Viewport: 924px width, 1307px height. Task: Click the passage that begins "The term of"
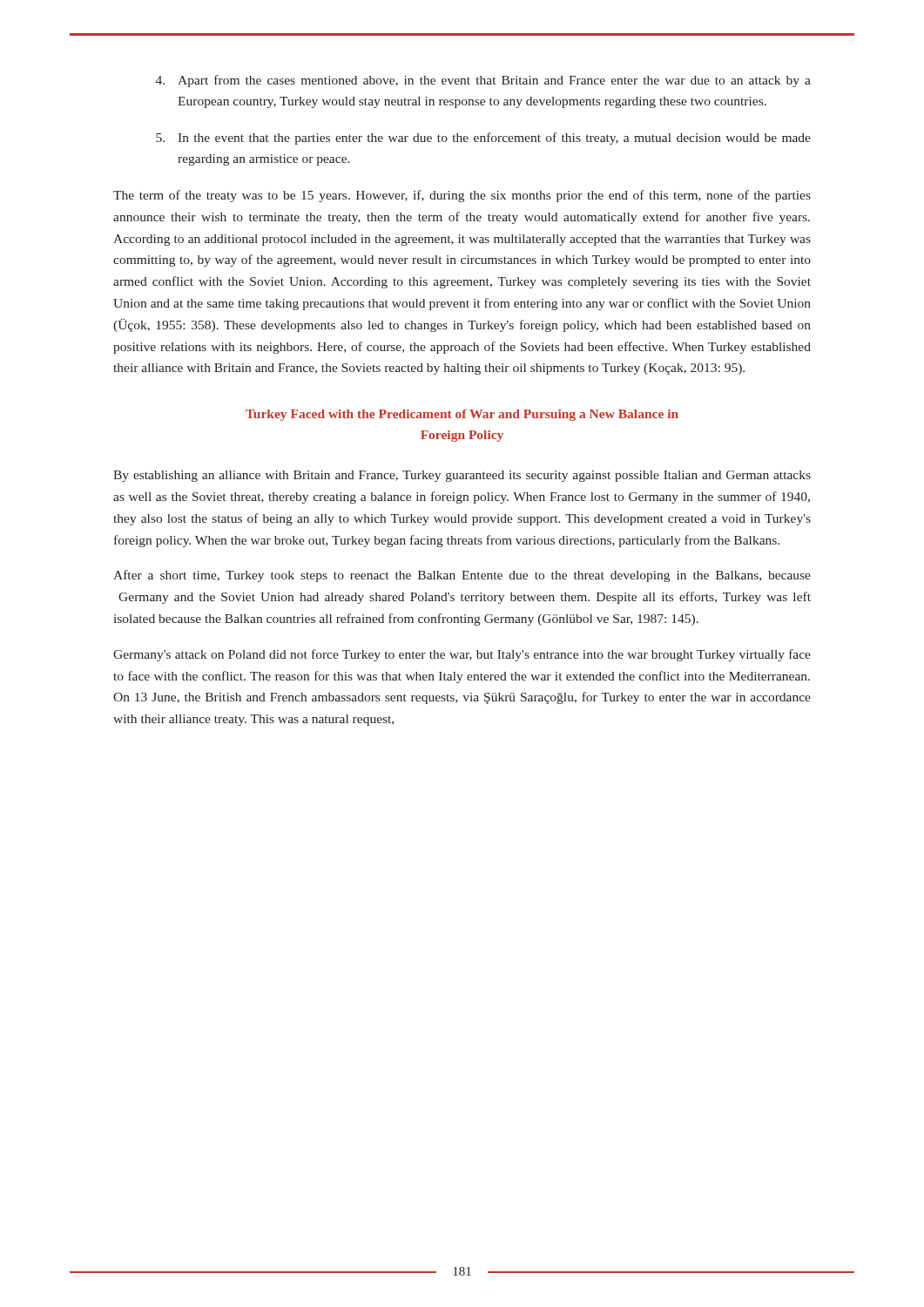point(462,281)
